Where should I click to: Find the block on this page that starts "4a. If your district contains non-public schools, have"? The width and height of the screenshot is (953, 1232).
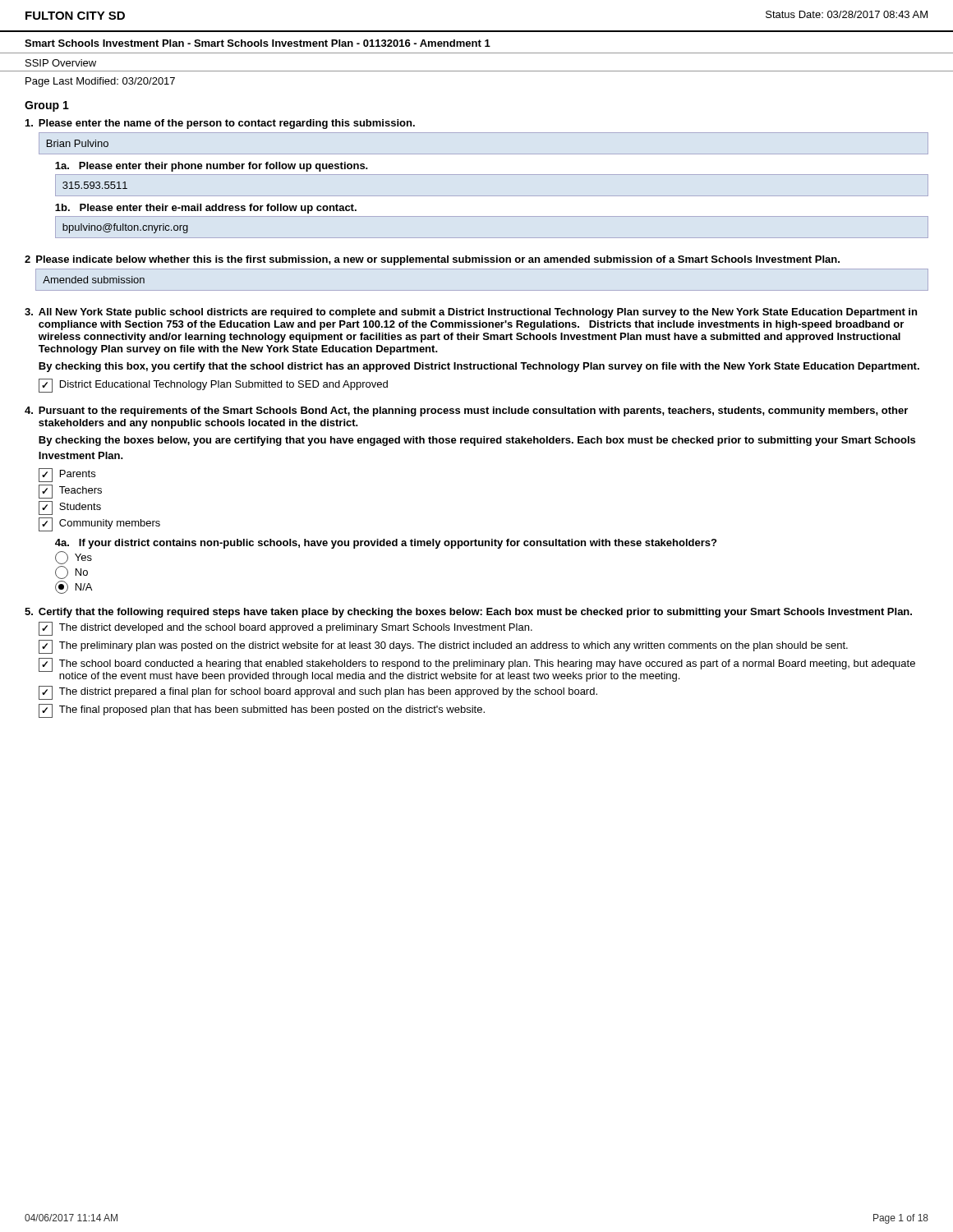pos(386,542)
